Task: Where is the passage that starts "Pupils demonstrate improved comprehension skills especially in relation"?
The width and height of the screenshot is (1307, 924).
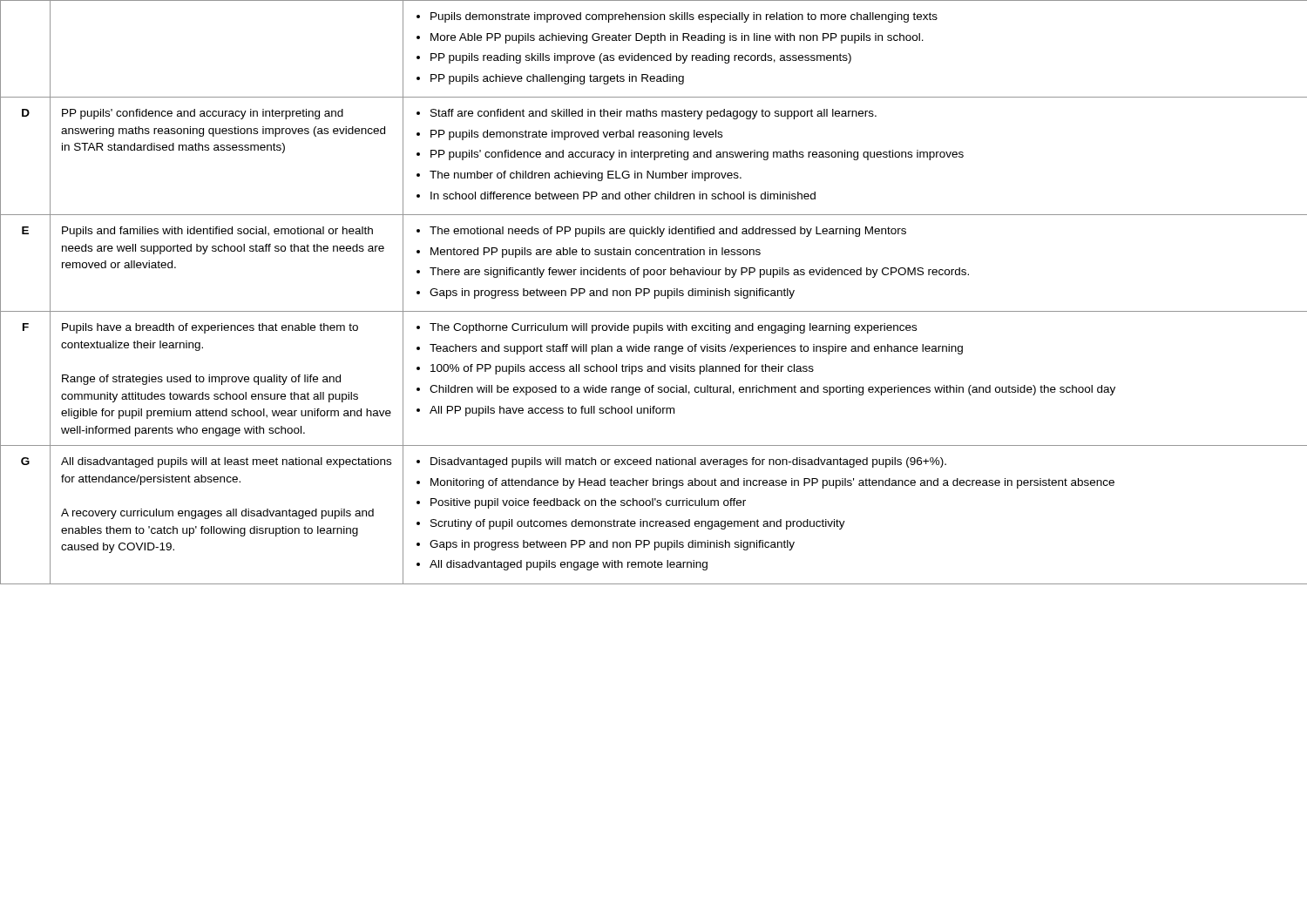Action: click(860, 47)
